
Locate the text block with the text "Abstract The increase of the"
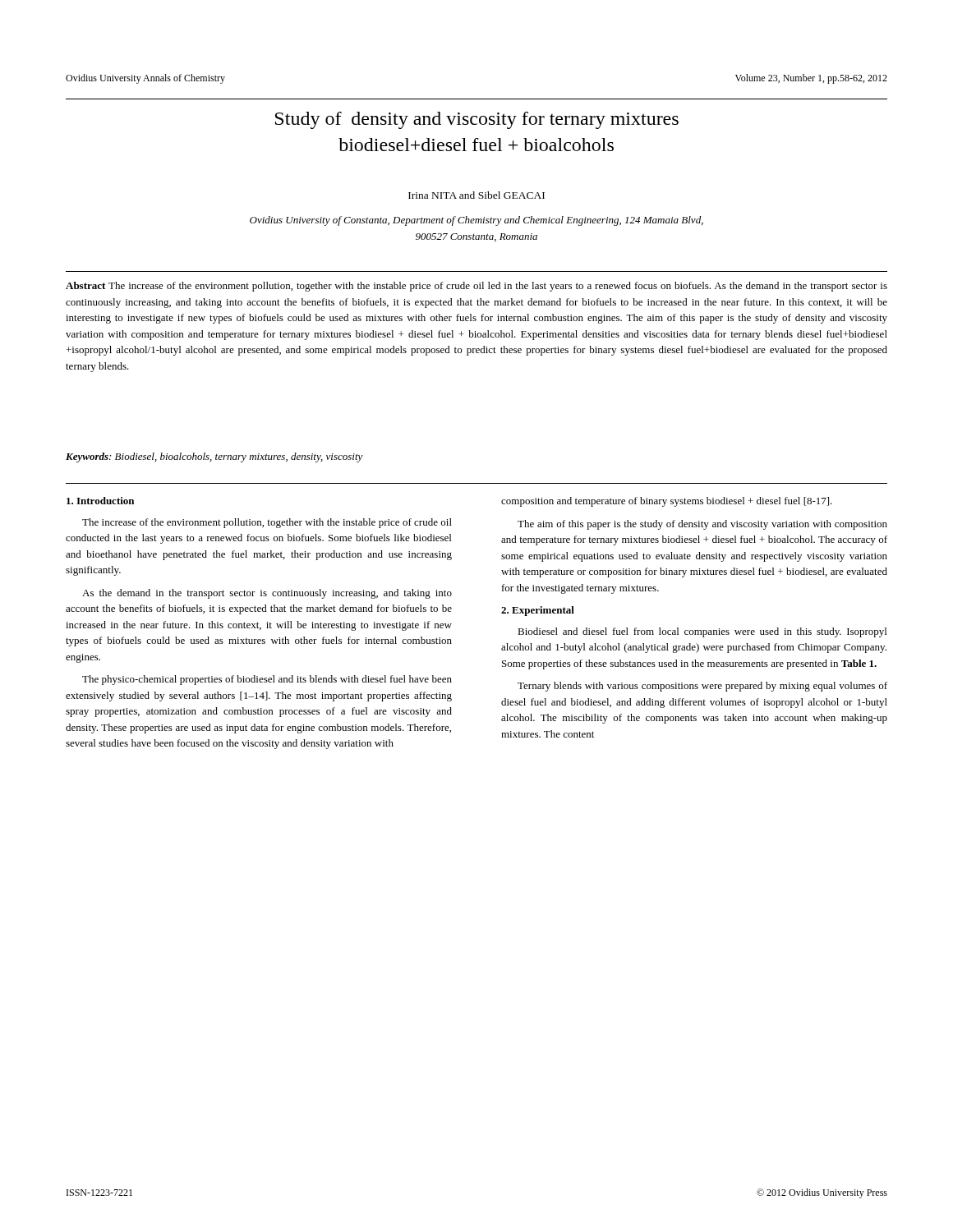tap(476, 326)
